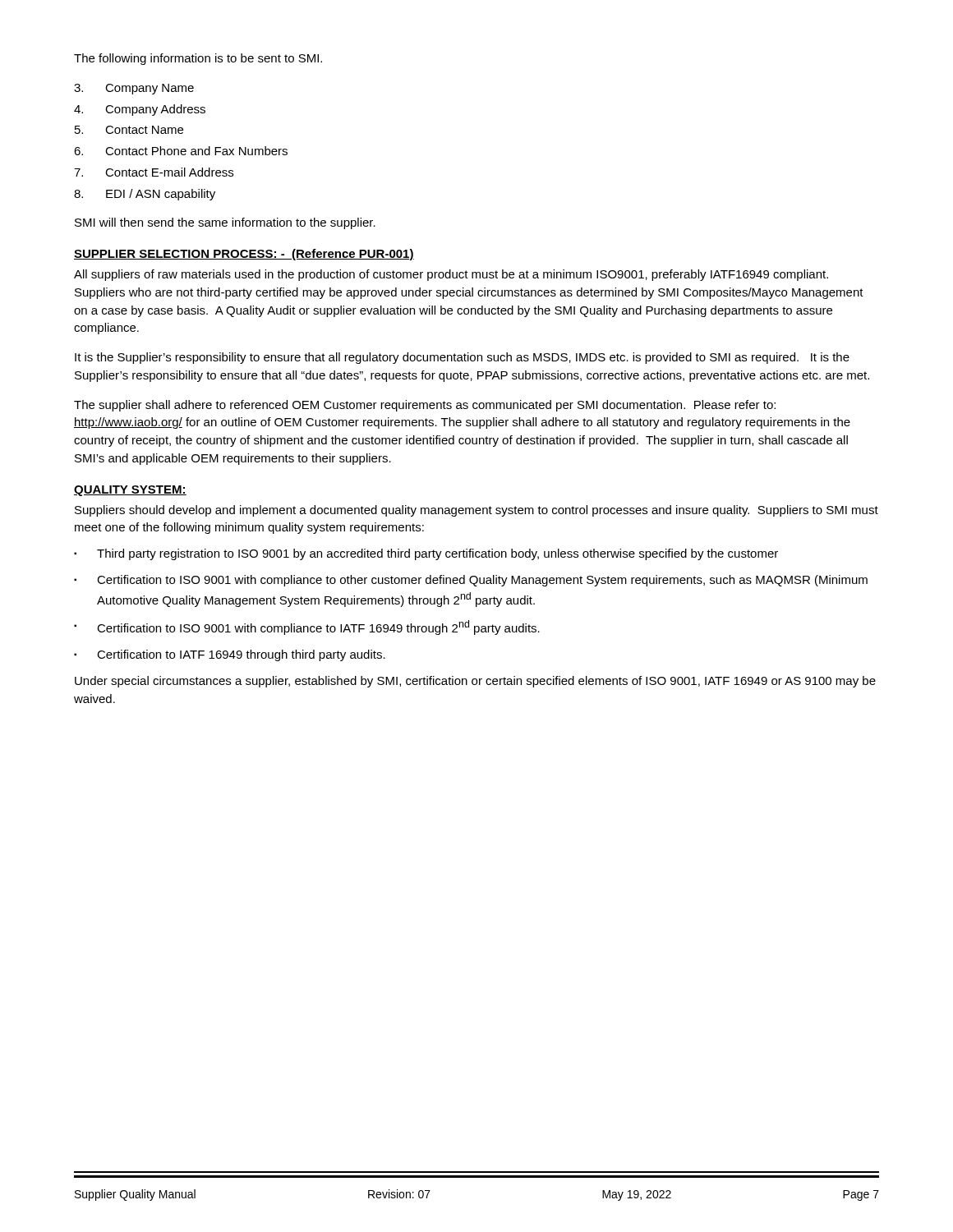Point to the block beginning "Under special circumstances a supplier, established by"

pos(475,689)
